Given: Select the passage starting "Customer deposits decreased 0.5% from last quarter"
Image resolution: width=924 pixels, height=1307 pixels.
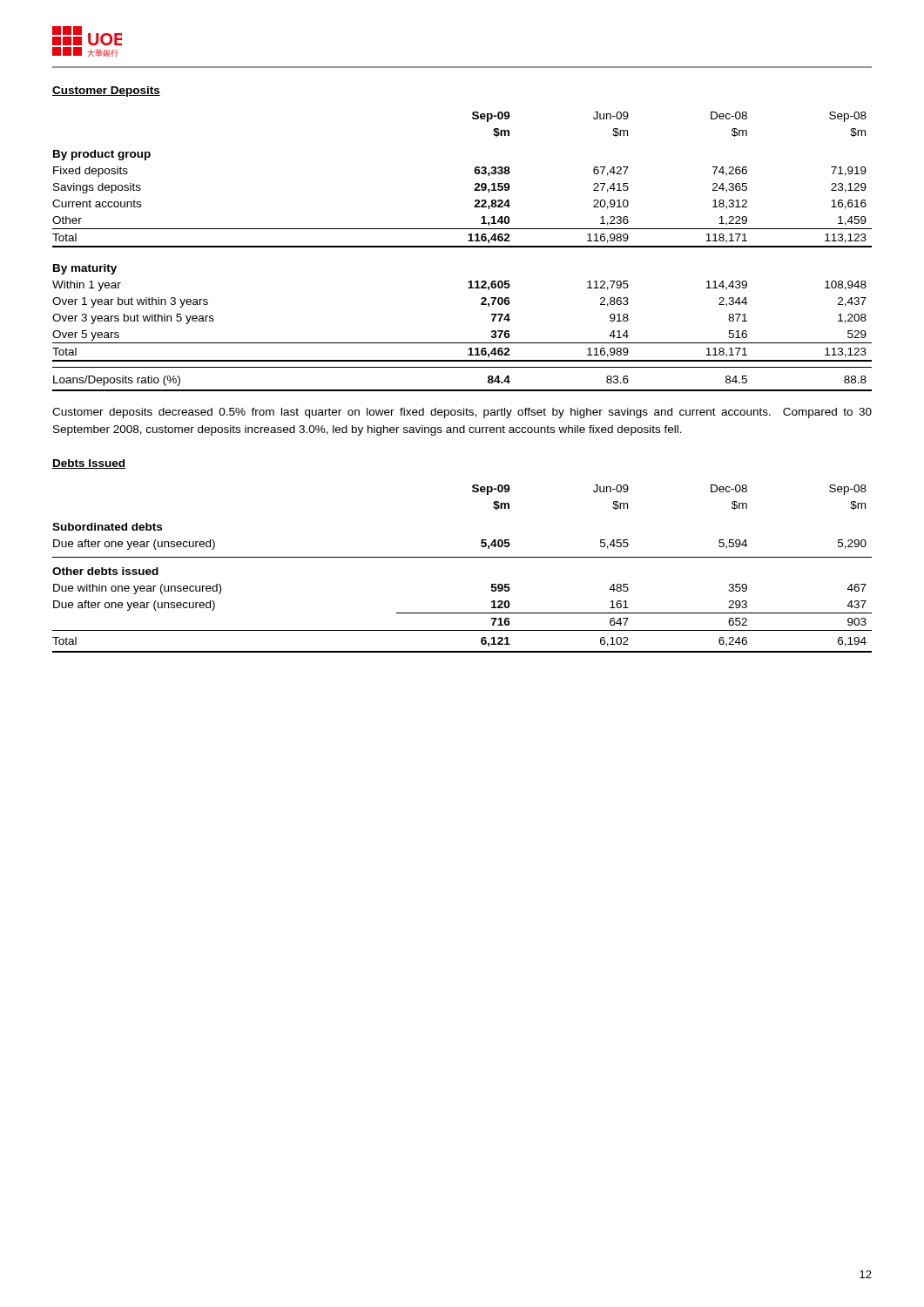Looking at the screenshot, I should click(462, 421).
